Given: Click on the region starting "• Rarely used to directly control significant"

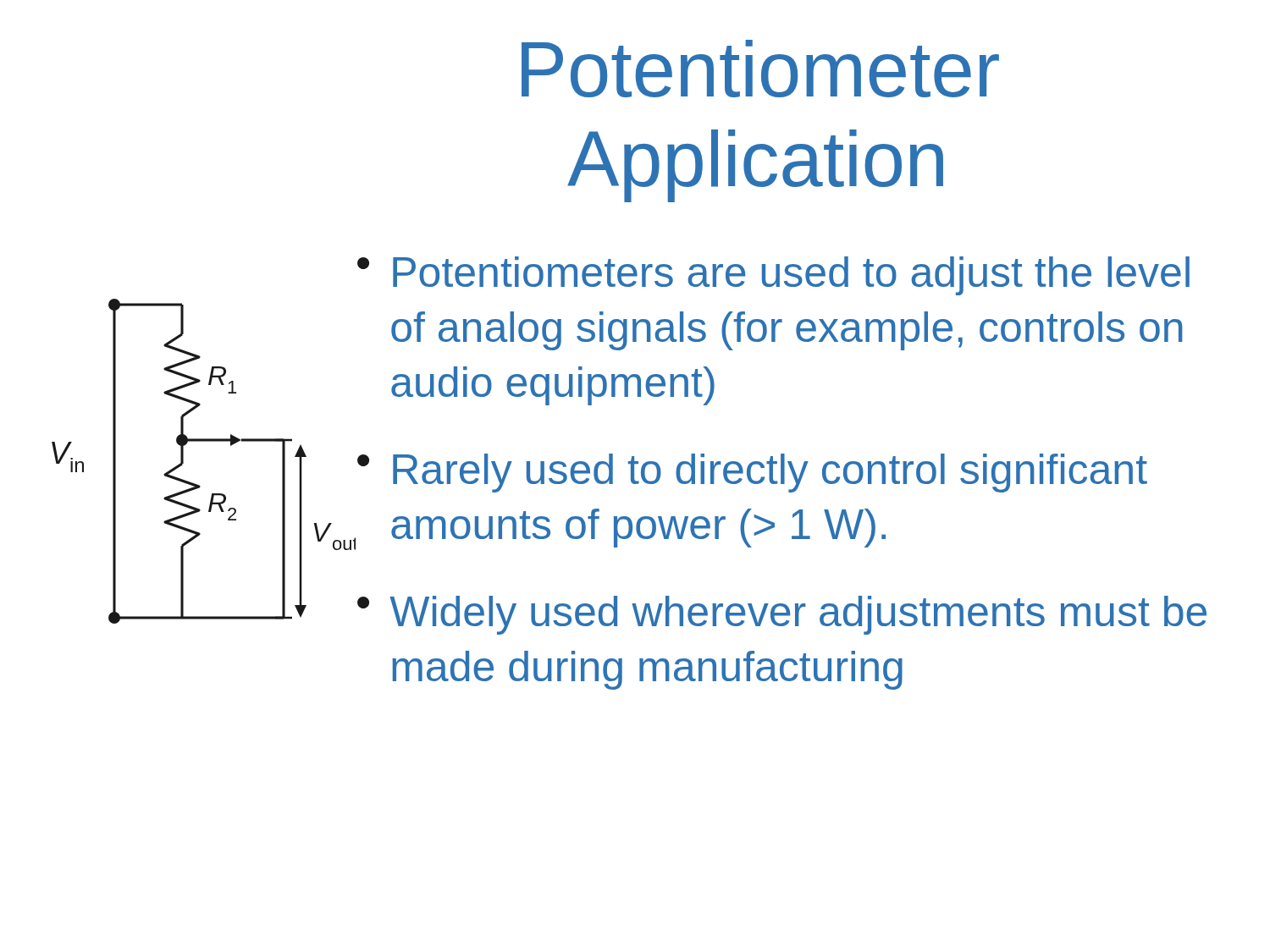Looking at the screenshot, I should click(792, 498).
